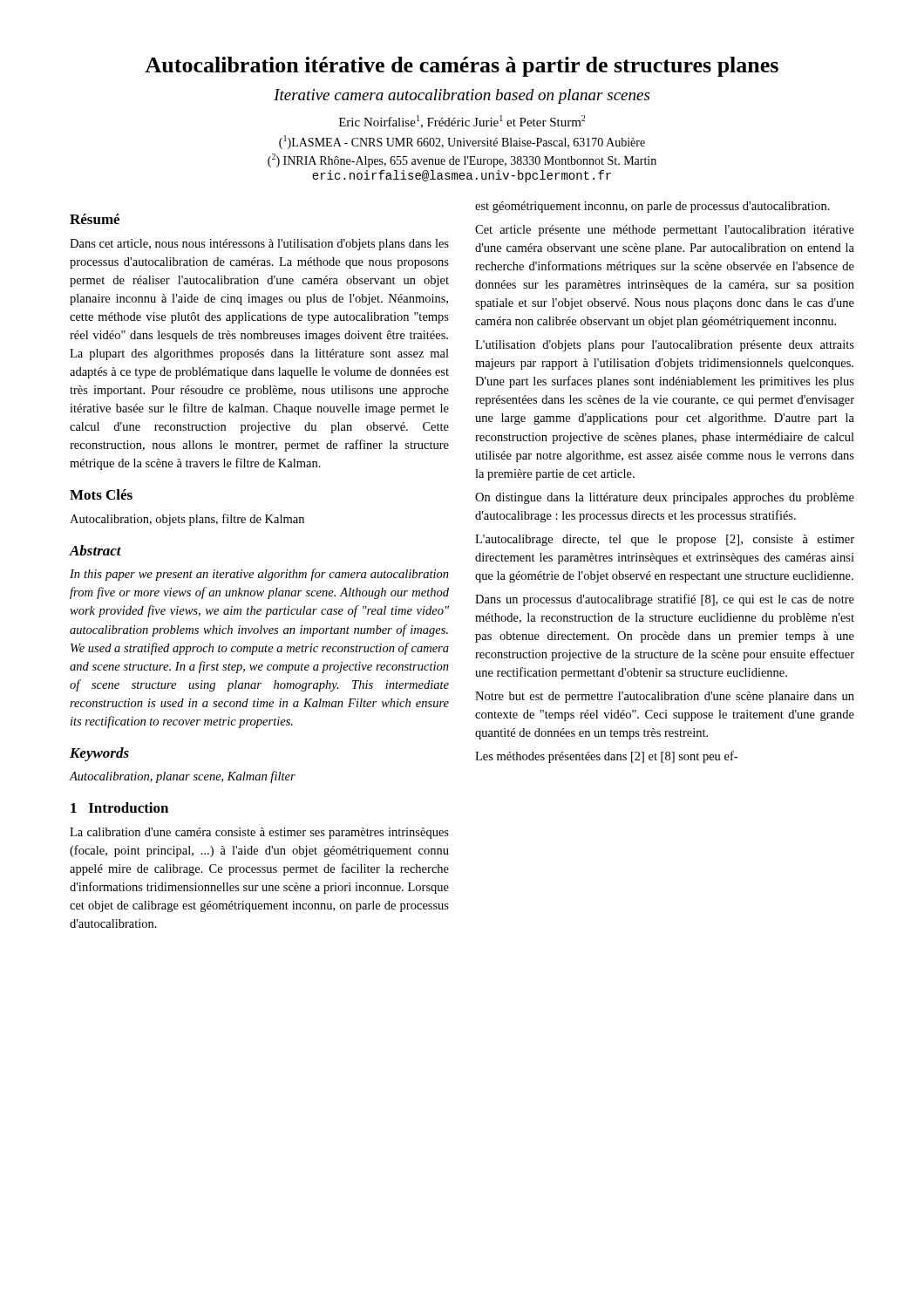Image resolution: width=924 pixels, height=1308 pixels.
Task: Find the title that reads "Iterative camera autocalibration based on planar"
Action: click(462, 95)
